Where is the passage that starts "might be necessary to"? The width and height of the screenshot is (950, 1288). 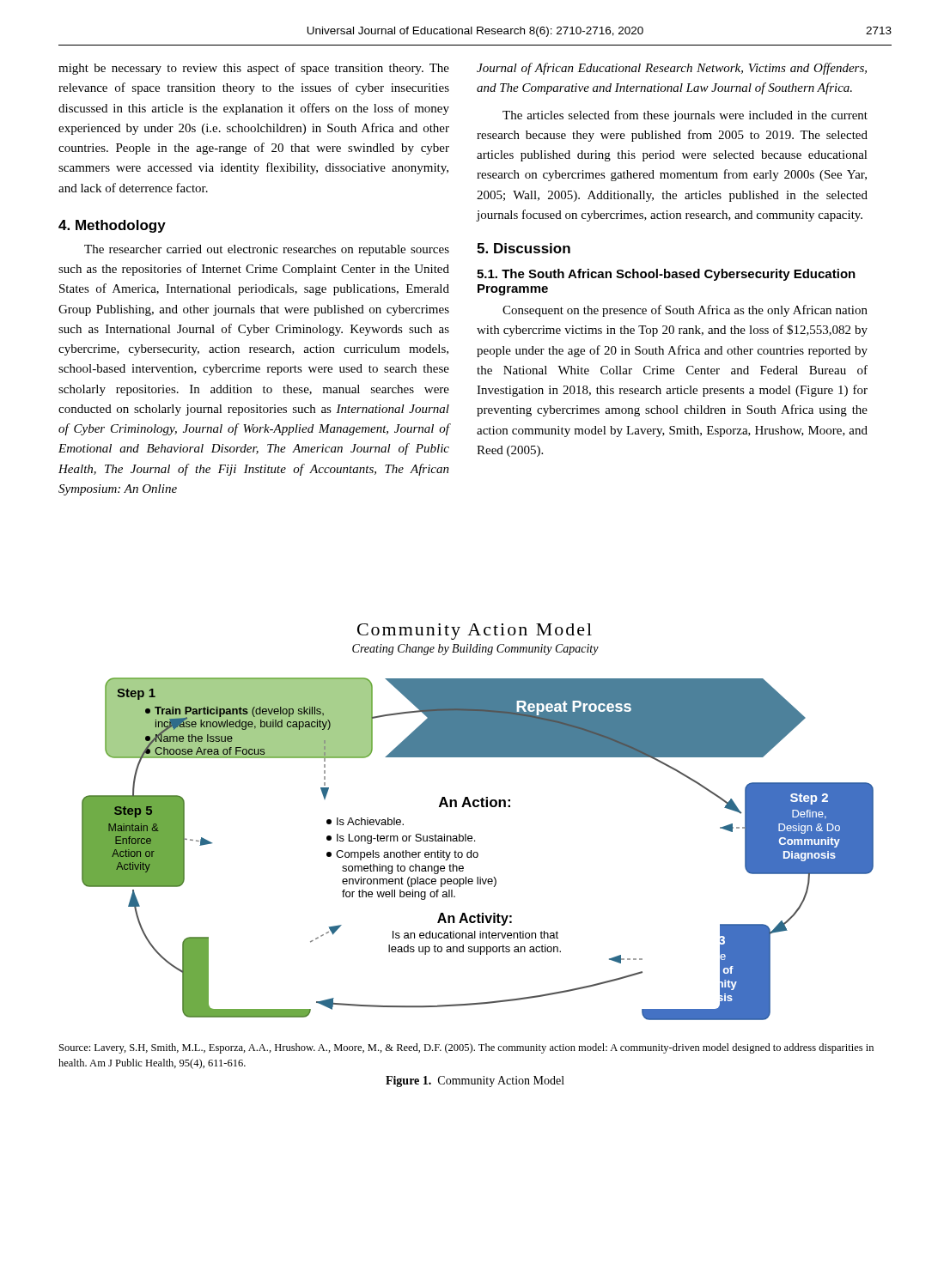pos(254,128)
